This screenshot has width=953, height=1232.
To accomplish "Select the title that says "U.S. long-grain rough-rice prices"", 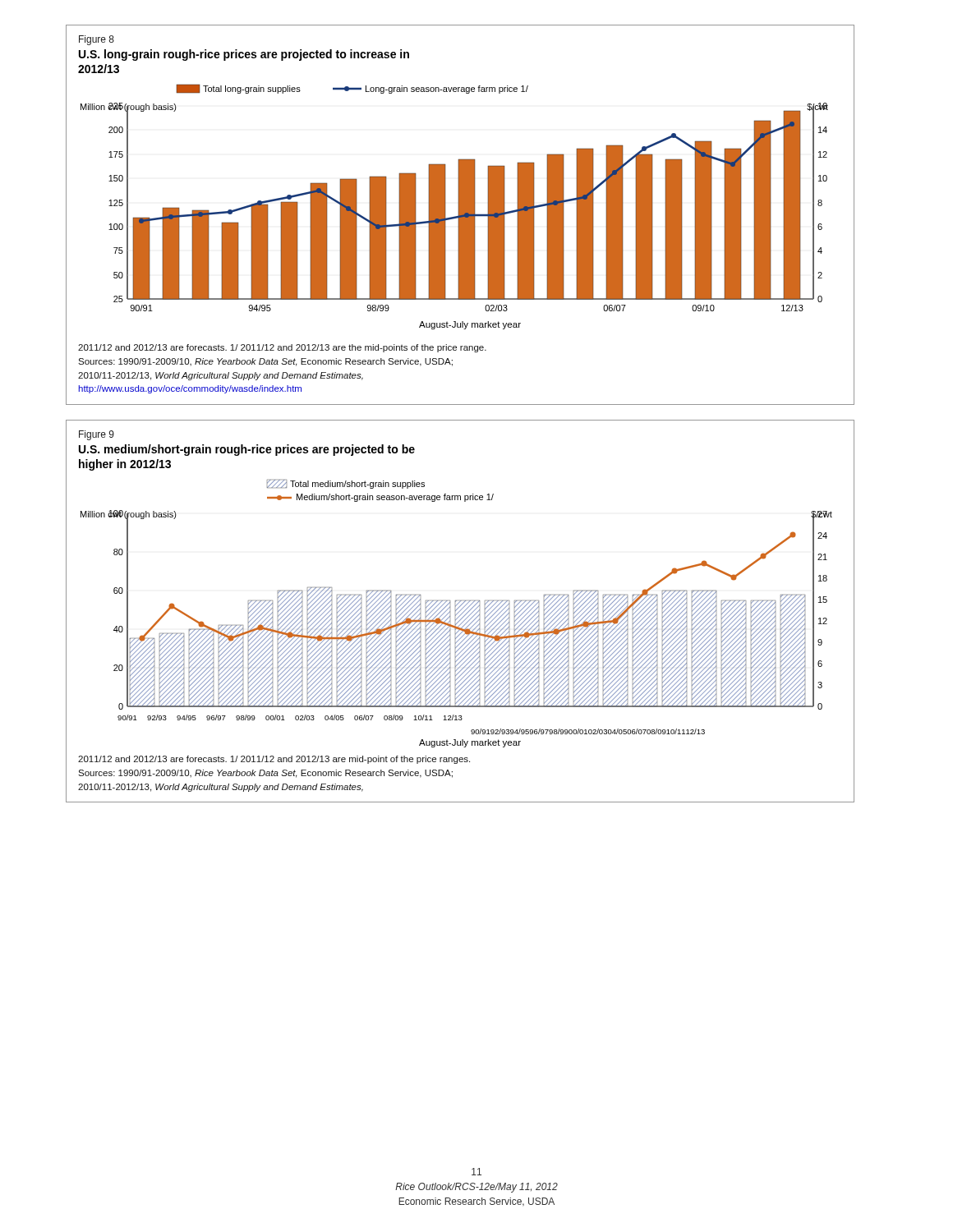I will [244, 62].
